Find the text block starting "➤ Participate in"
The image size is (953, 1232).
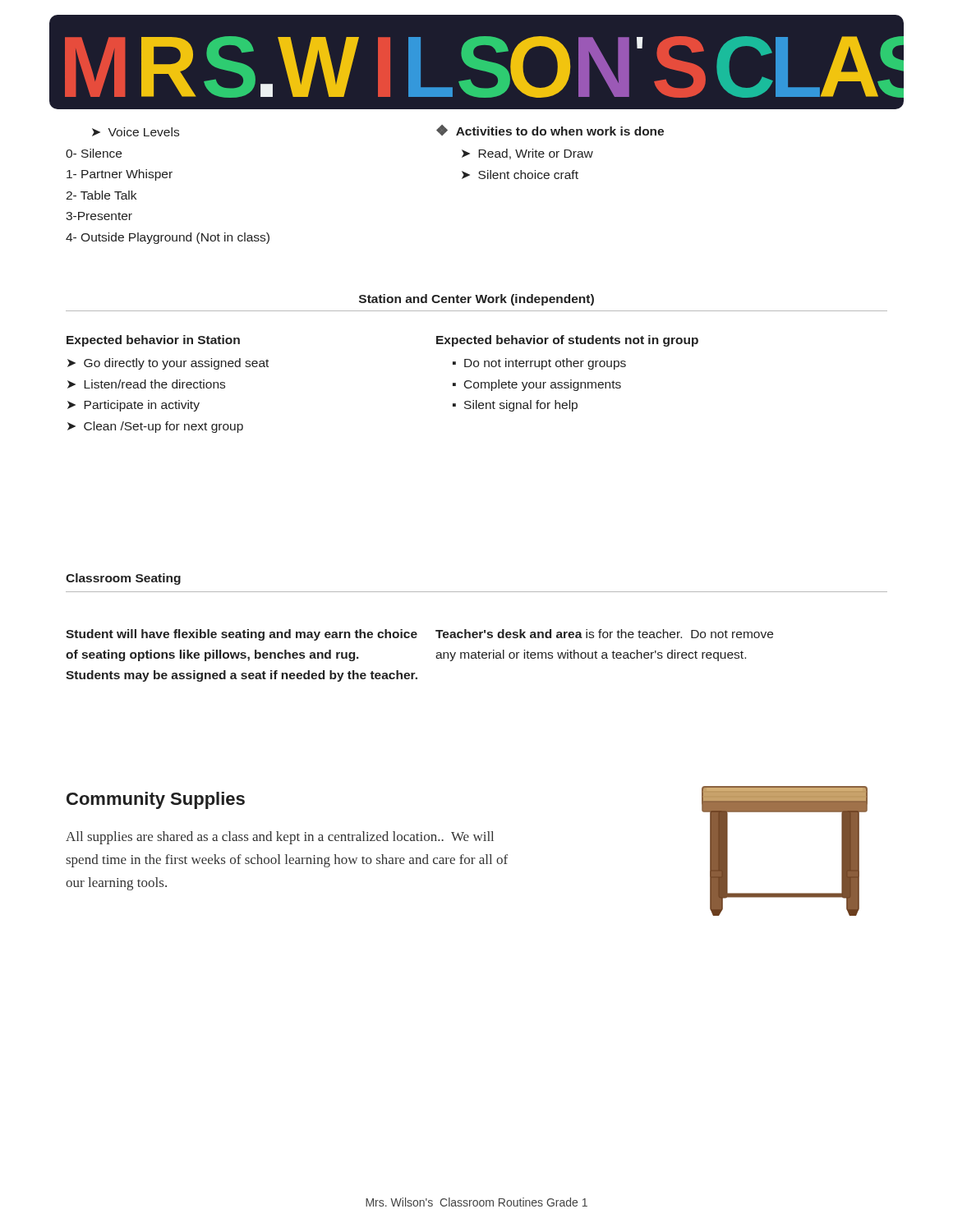pyautogui.click(x=133, y=405)
